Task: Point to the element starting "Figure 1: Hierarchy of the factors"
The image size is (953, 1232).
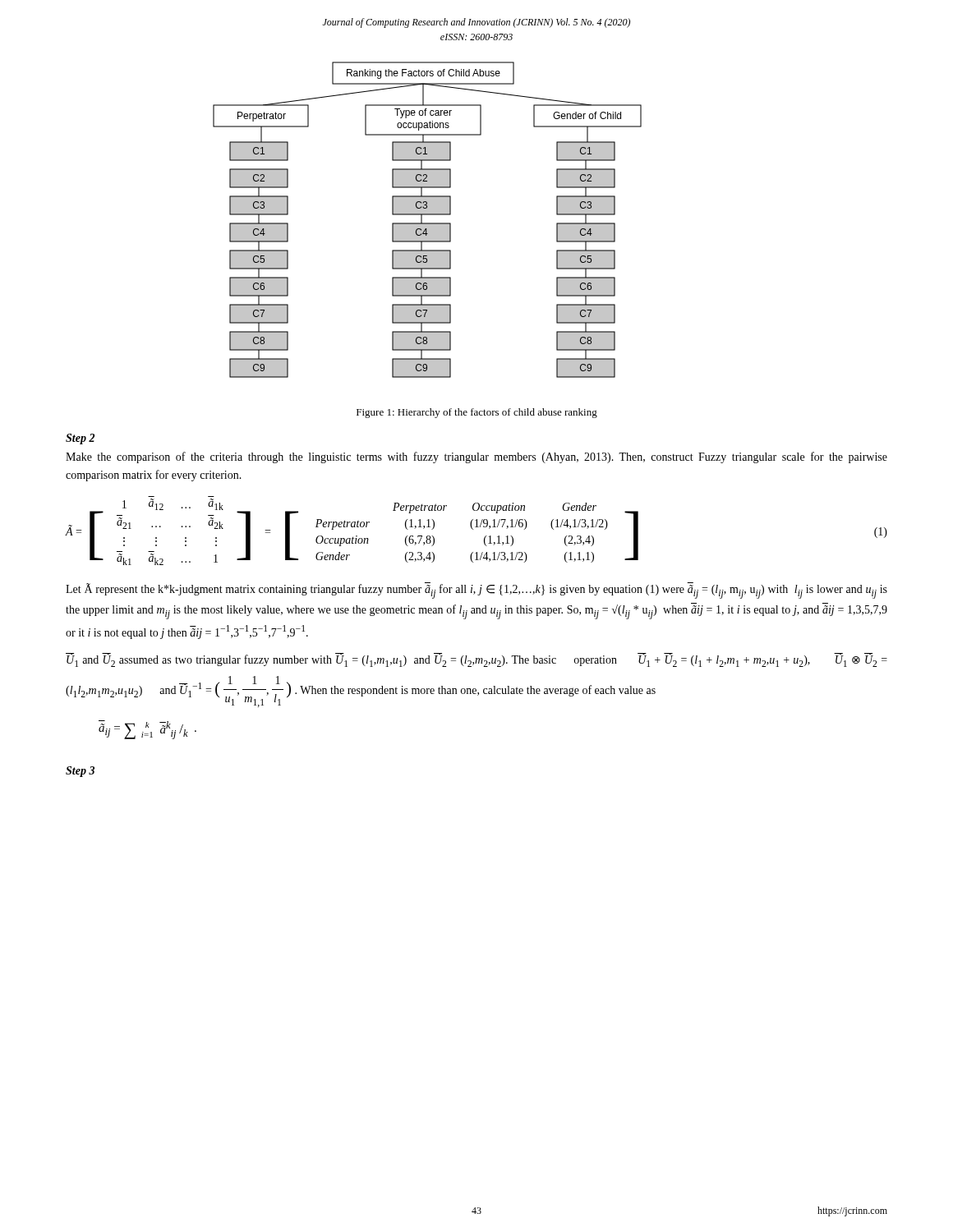Action: (476, 412)
